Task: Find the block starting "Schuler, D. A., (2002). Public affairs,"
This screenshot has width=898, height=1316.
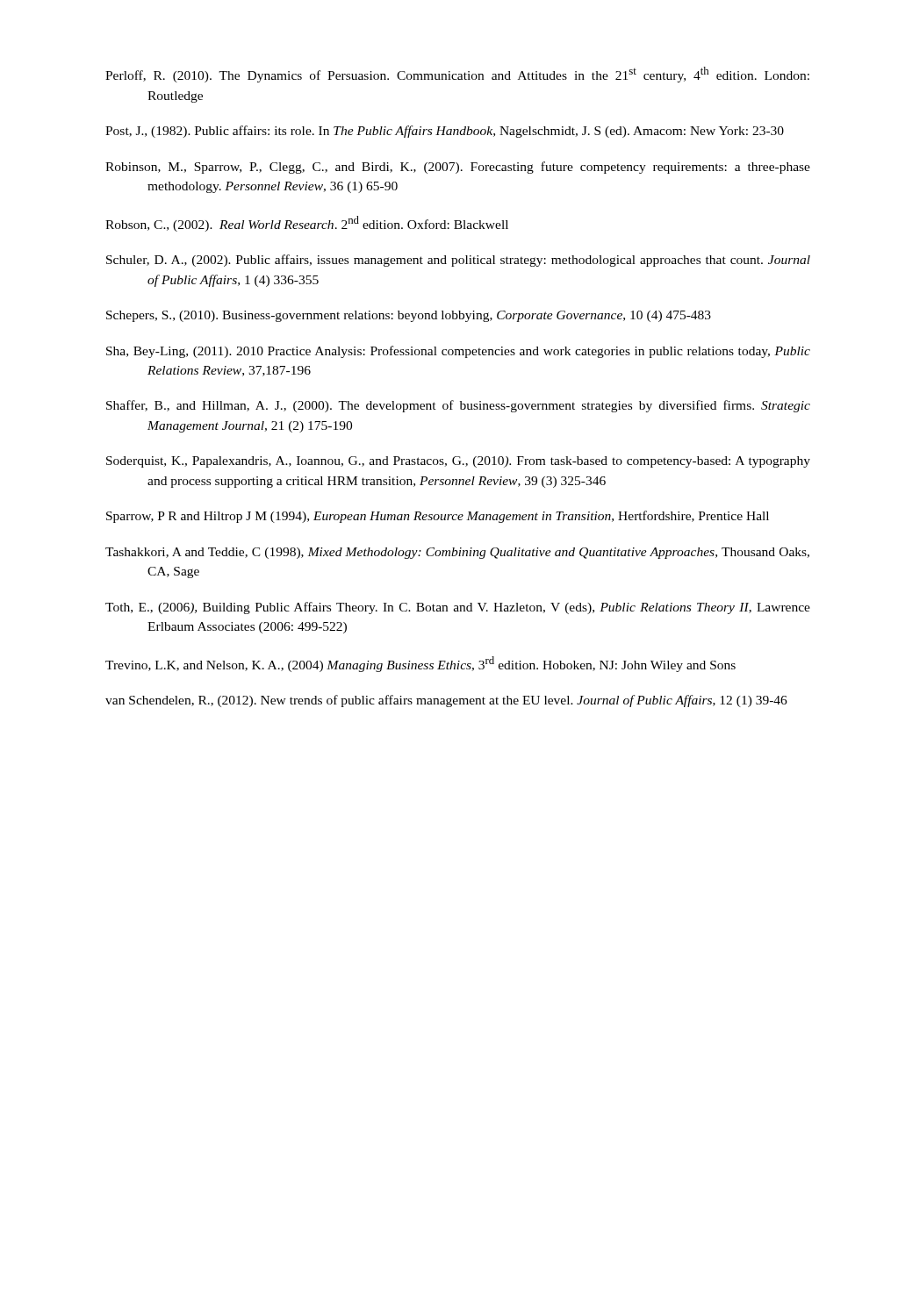Action: tap(458, 269)
